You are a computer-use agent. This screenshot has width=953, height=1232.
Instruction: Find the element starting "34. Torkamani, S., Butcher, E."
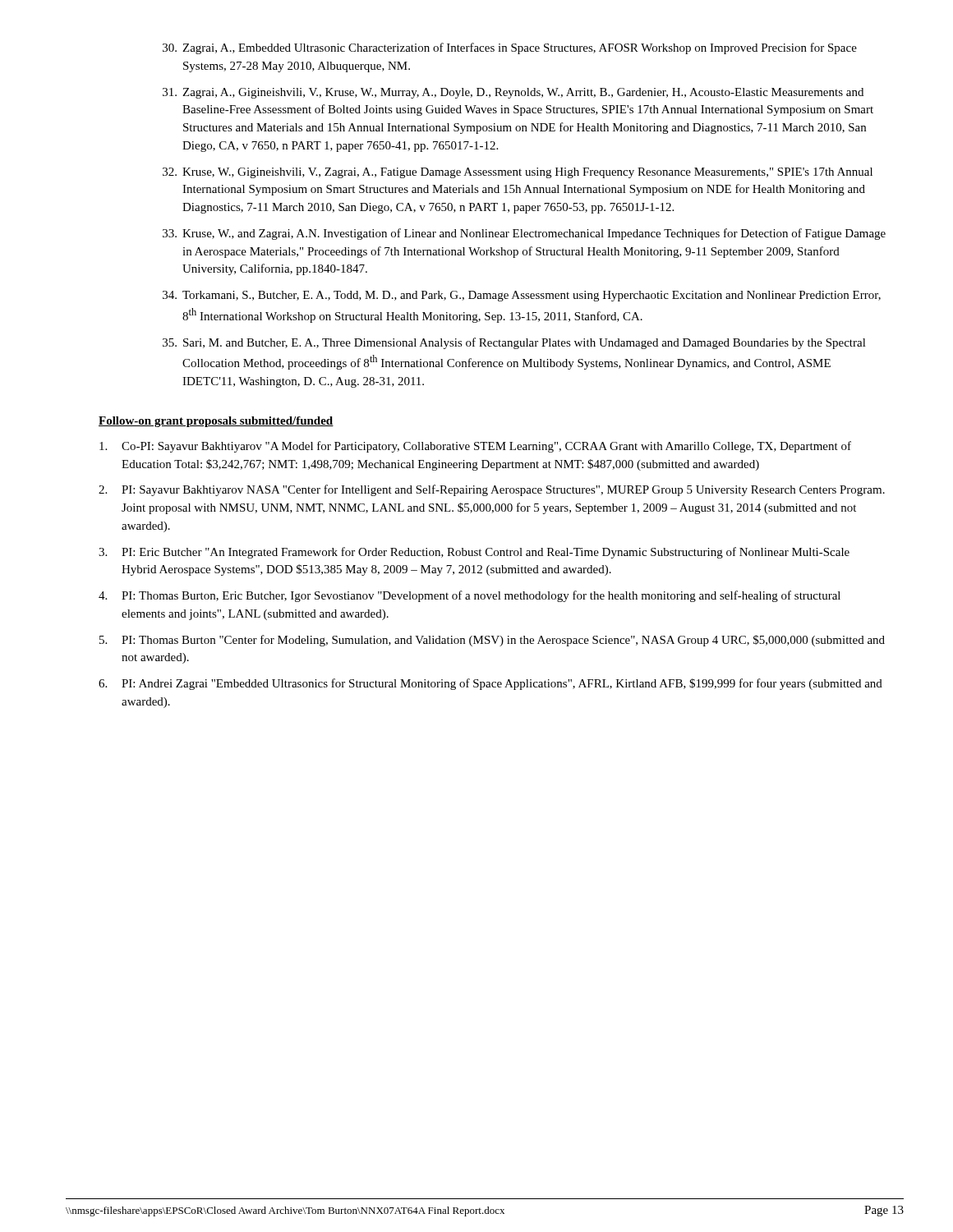[x=518, y=306]
